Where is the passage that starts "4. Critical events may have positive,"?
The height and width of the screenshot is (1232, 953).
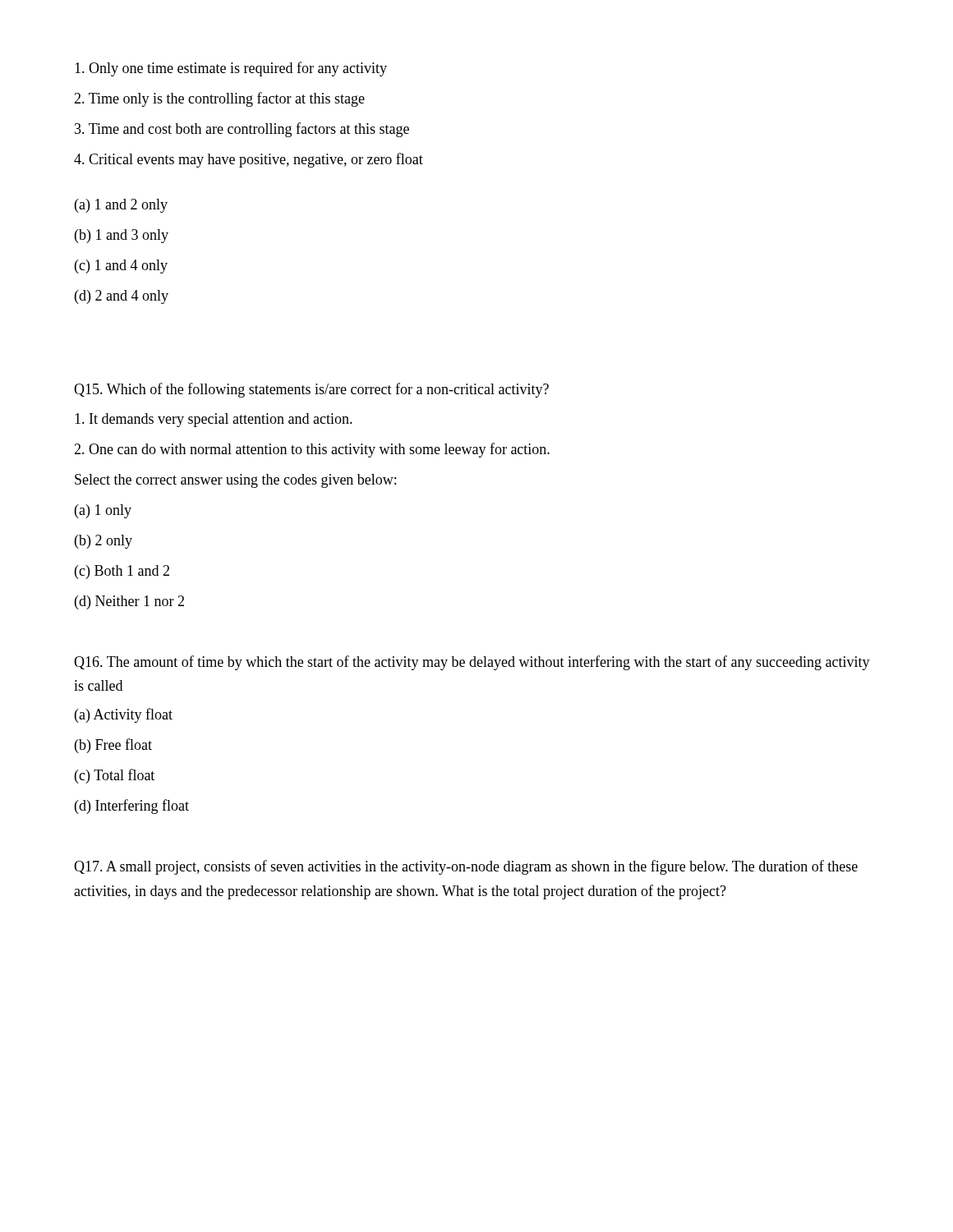click(x=248, y=159)
